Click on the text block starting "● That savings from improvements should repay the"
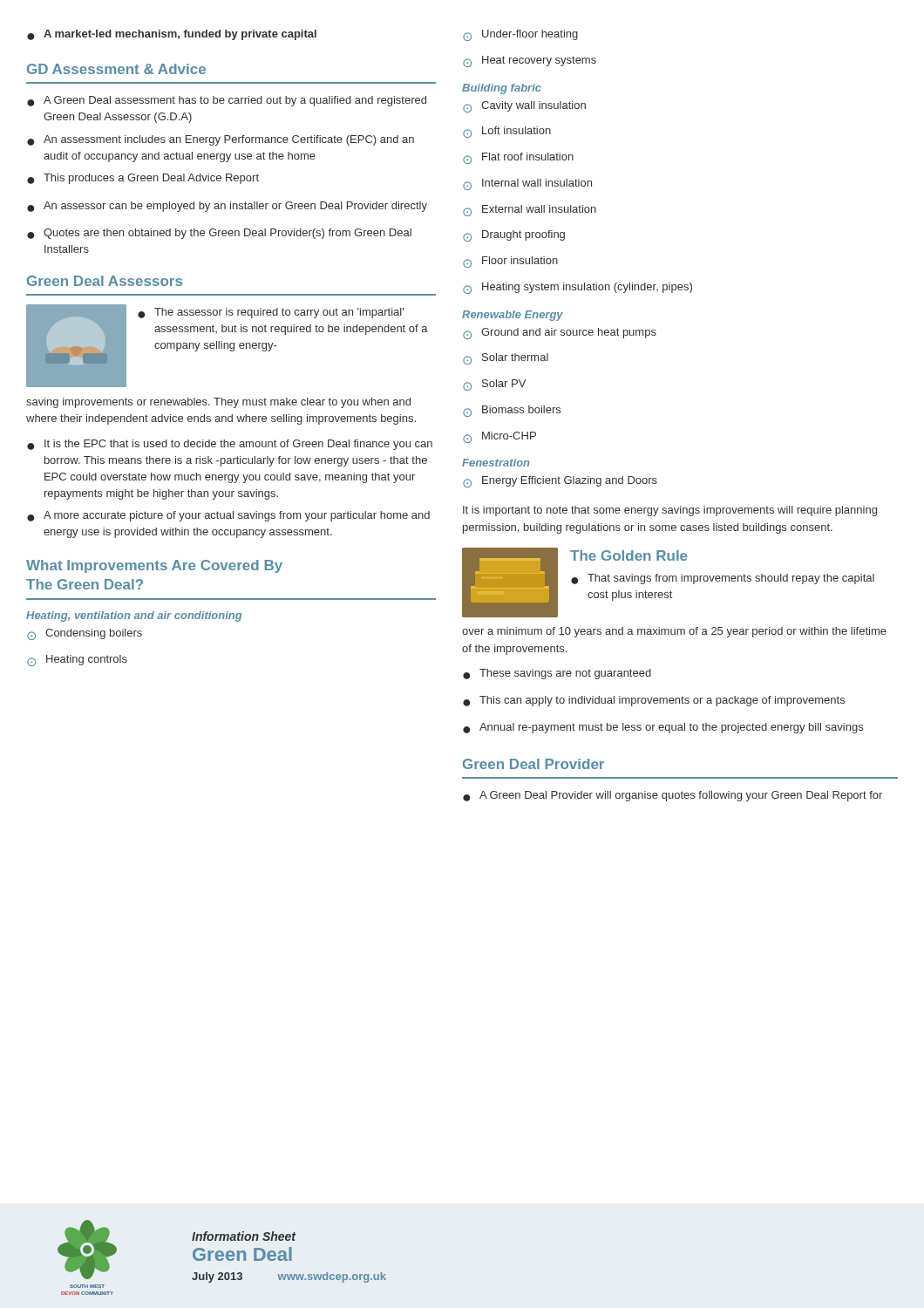The width and height of the screenshot is (924, 1308). point(734,587)
